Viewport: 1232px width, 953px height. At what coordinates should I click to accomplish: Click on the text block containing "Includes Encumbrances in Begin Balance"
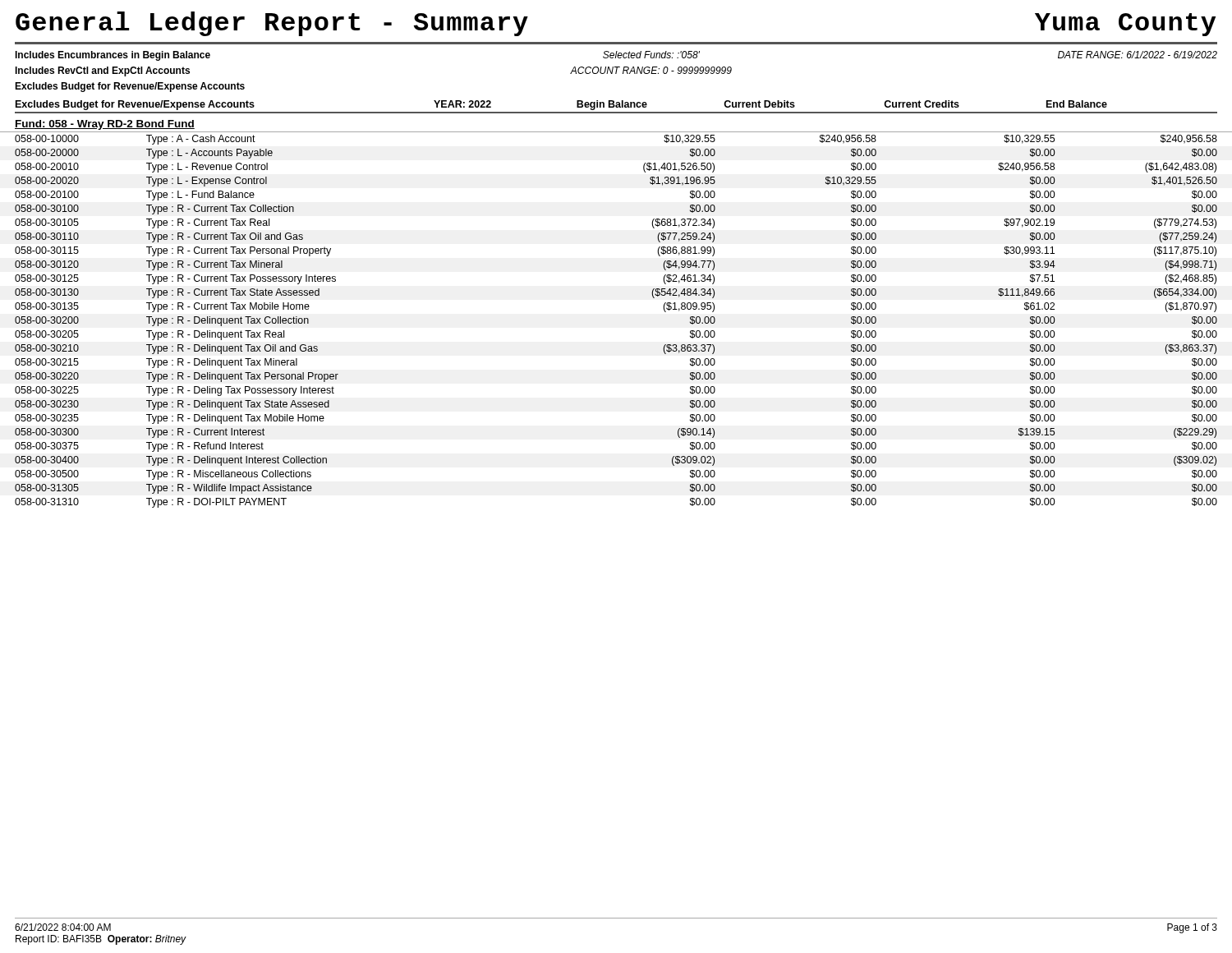click(130, 71)
